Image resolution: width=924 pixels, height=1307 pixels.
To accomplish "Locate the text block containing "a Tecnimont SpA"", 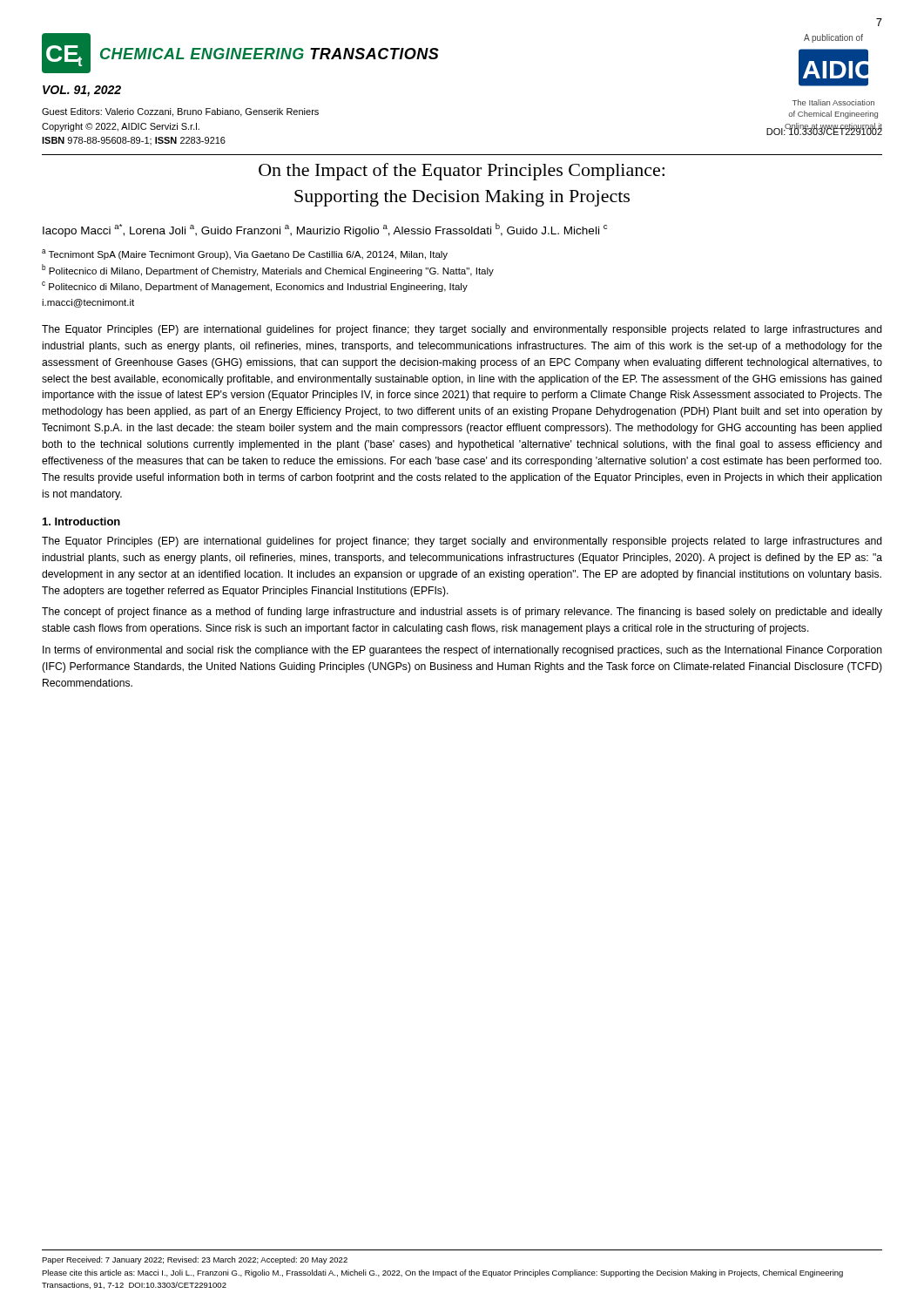I will (x=268, y=278).
